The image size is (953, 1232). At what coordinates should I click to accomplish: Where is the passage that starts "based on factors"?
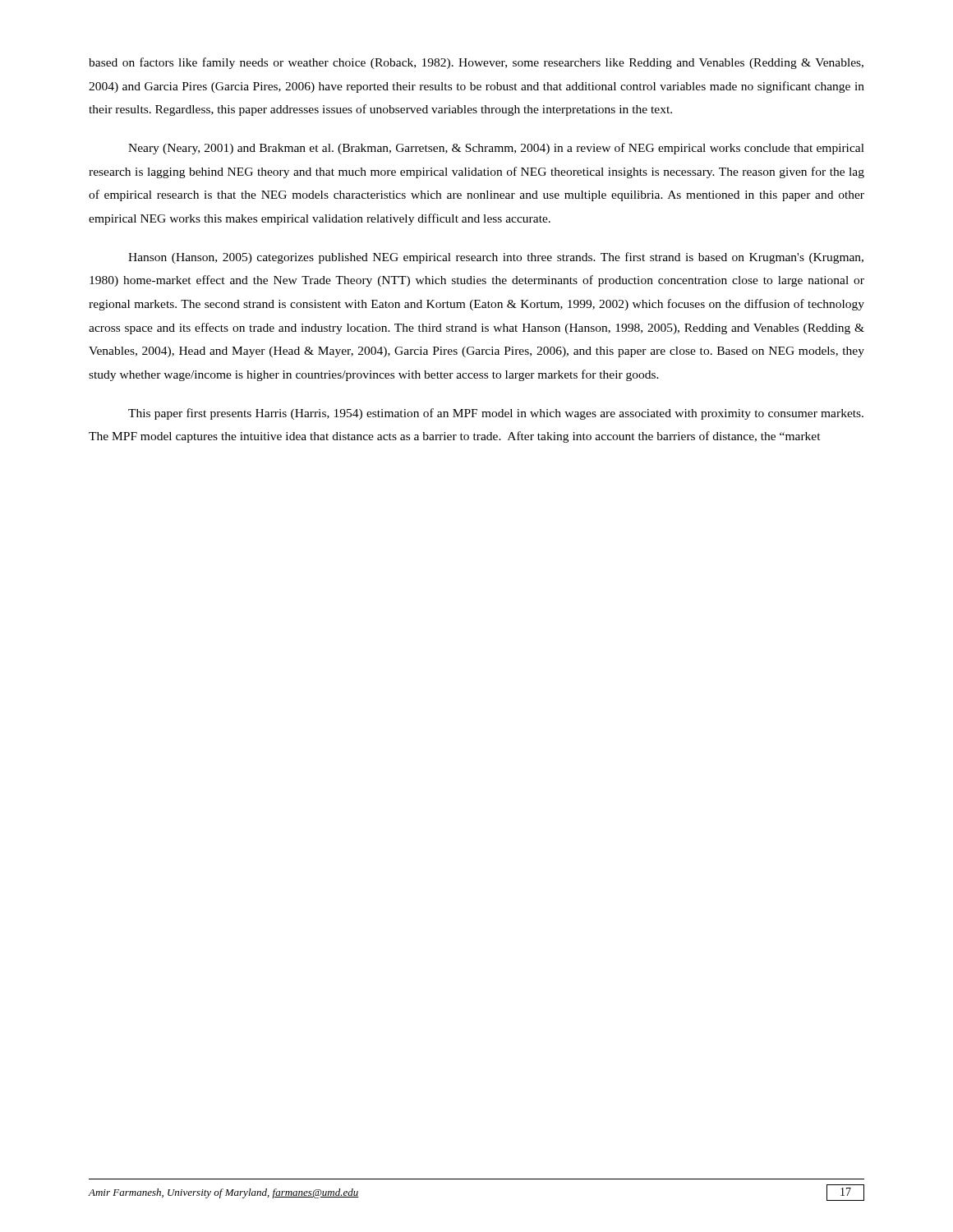tap(476, 250)
